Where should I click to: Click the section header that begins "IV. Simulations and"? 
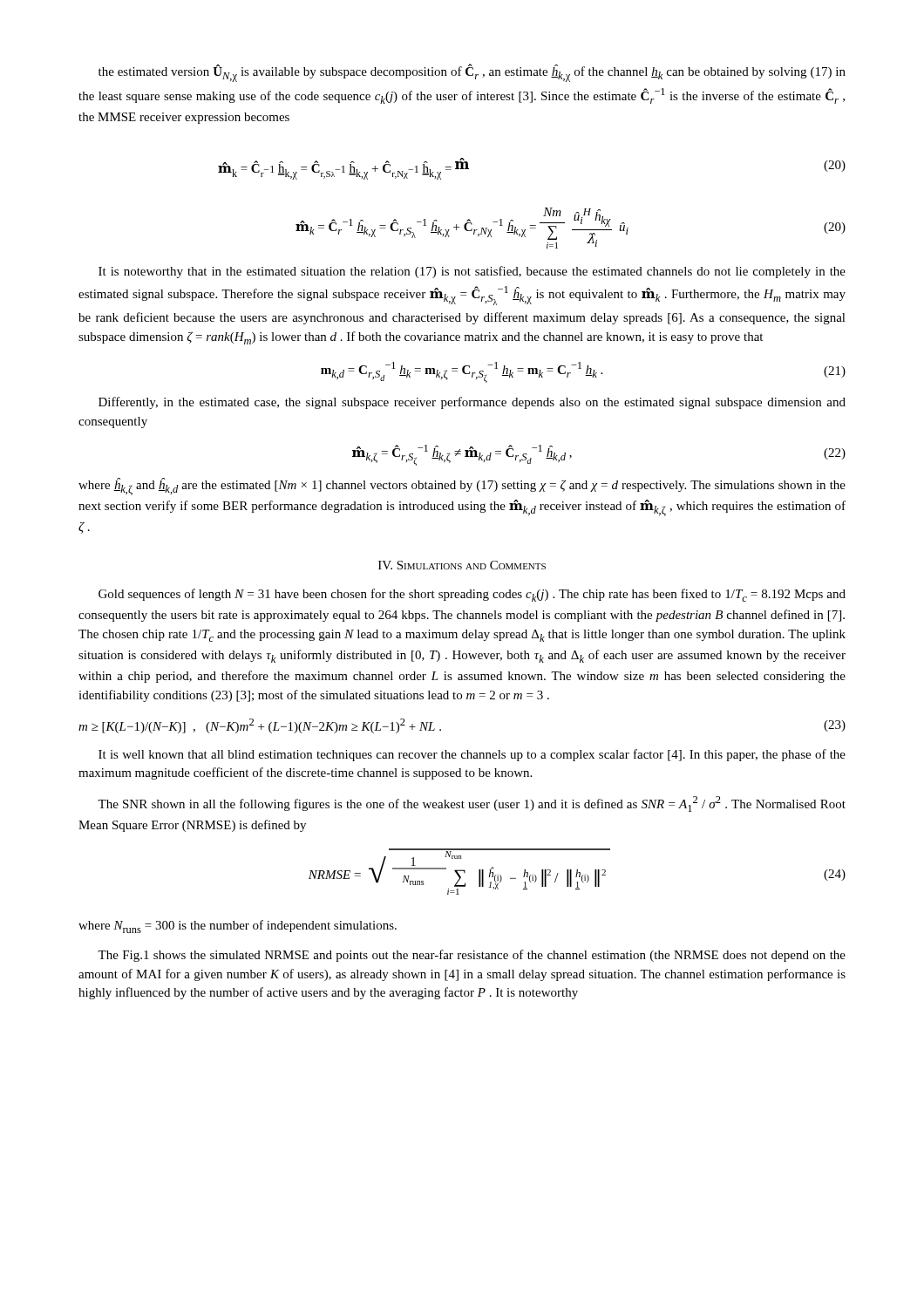click(x=462, y=565)
